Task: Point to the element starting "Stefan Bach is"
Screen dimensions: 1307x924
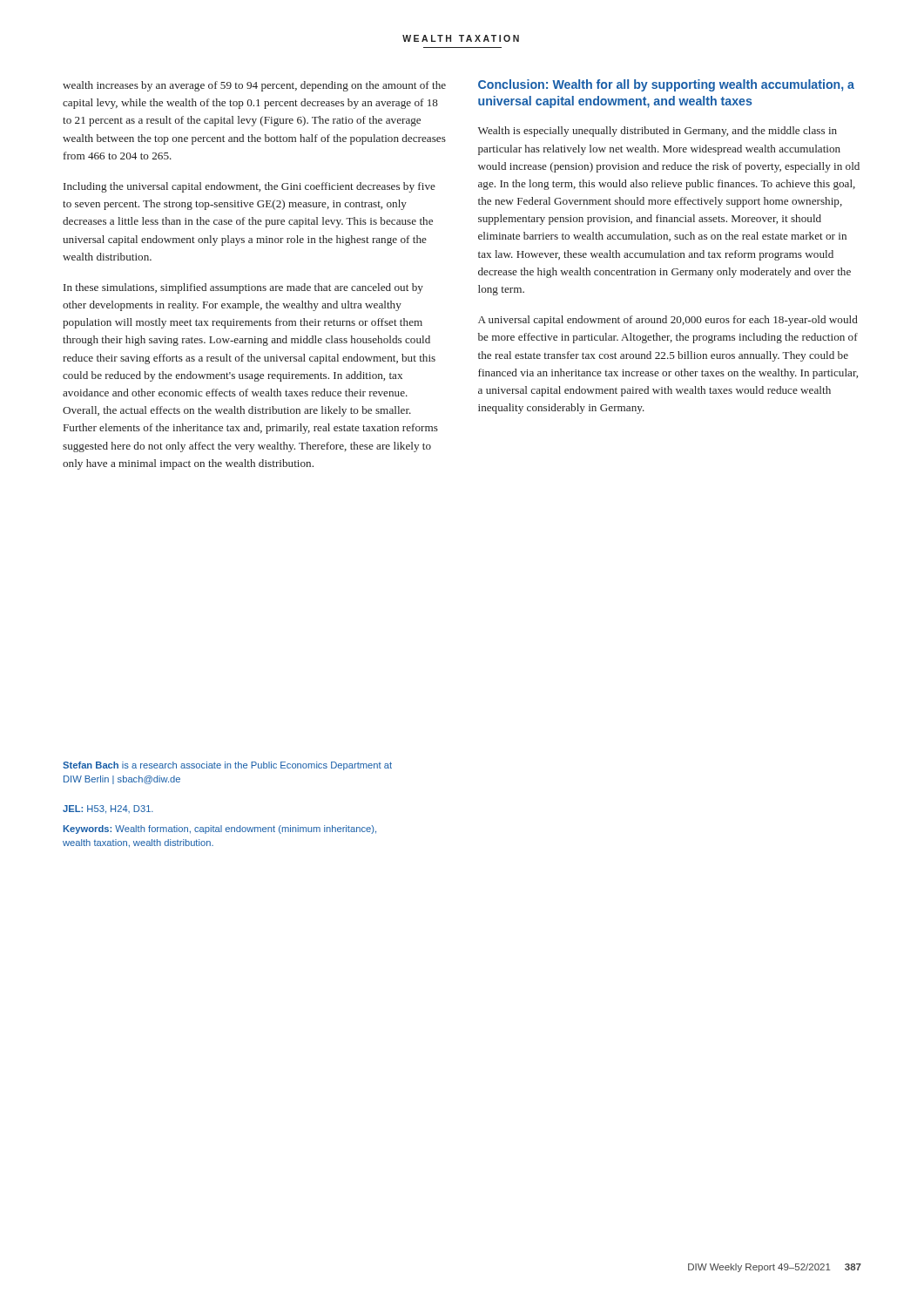Action: (227, 772)
